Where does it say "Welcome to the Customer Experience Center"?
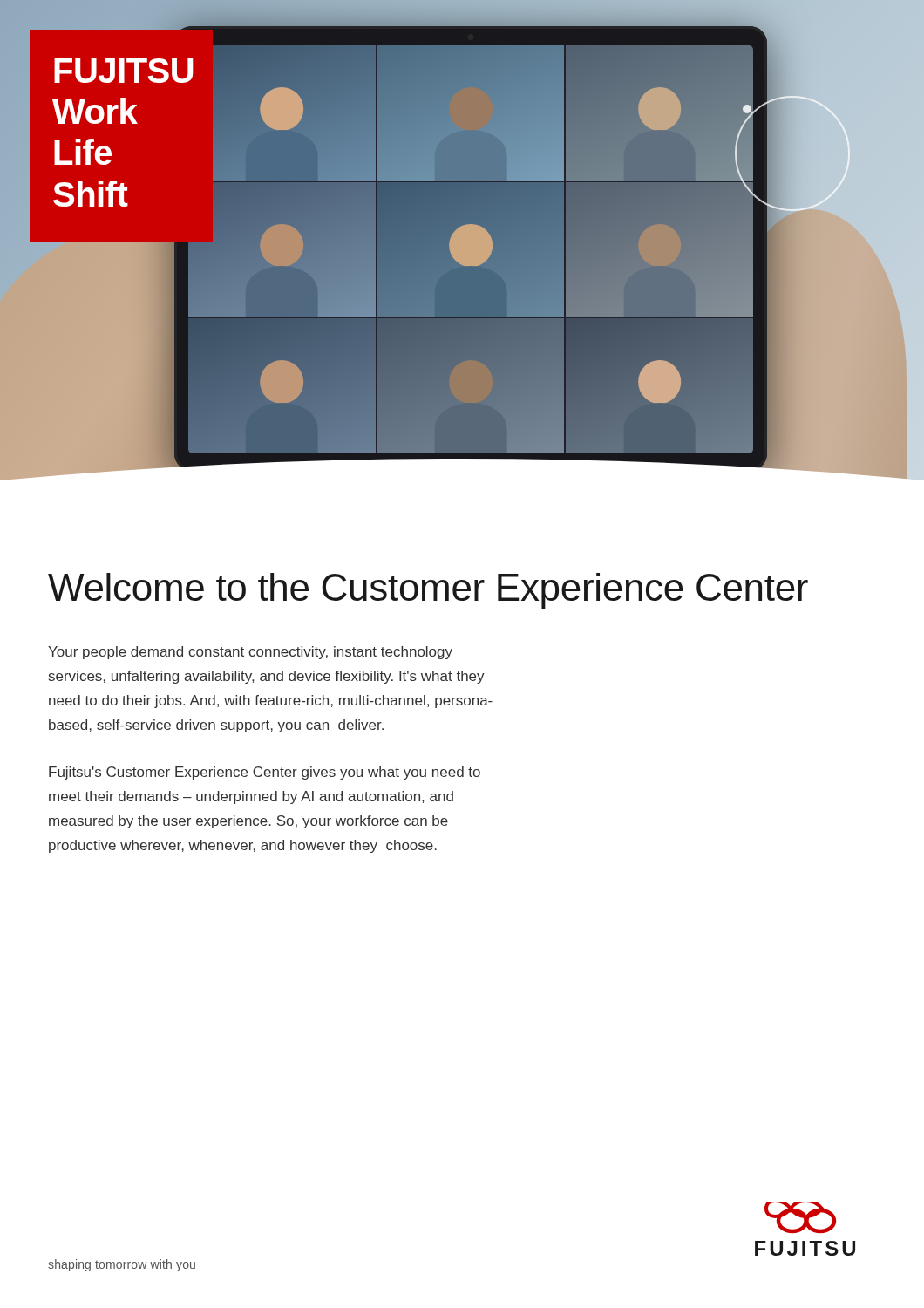The height and width of the screenshot is (1308, 924). click(428, 587)
